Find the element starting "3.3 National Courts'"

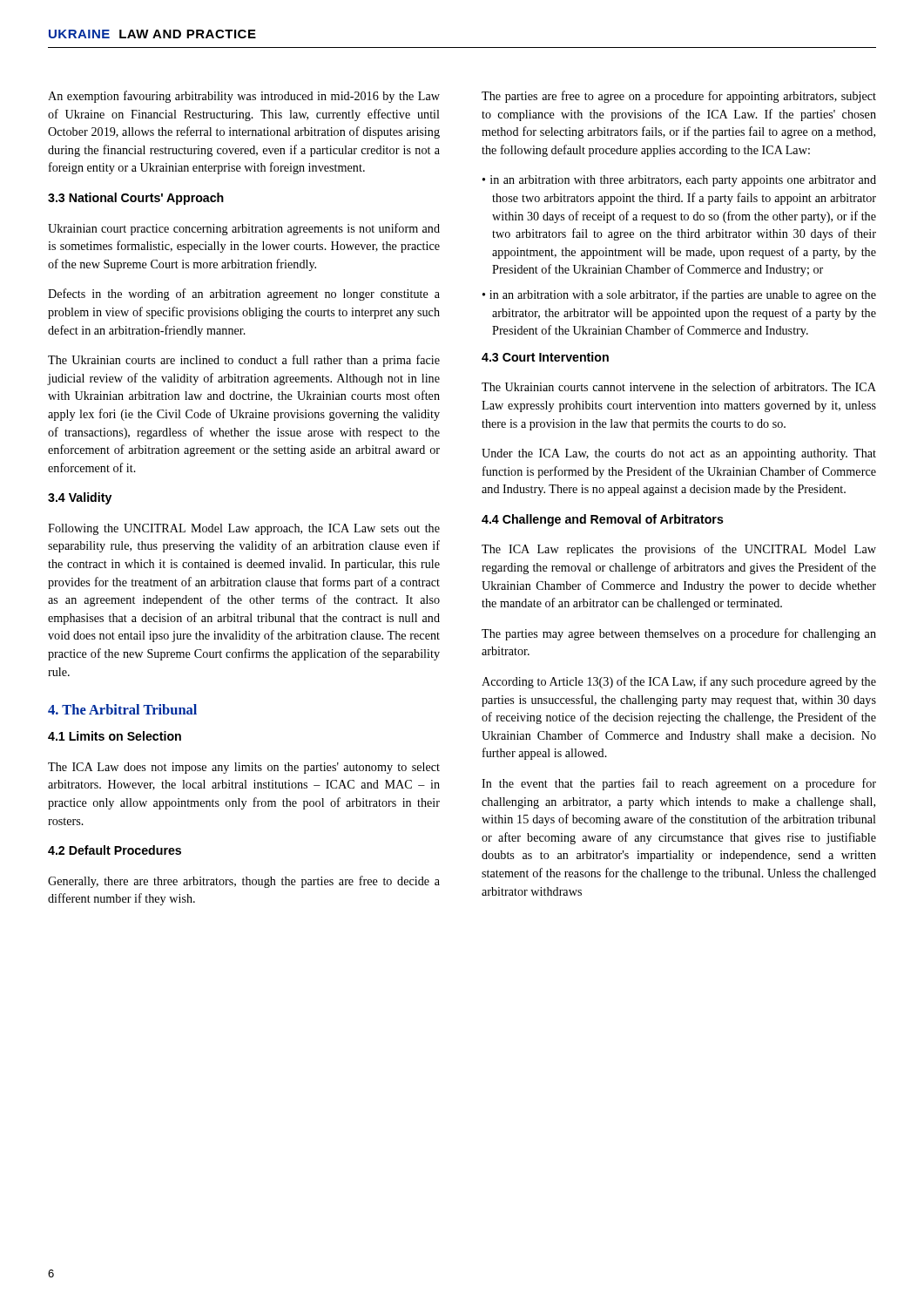pyautogui.click(x=136, y=198)
